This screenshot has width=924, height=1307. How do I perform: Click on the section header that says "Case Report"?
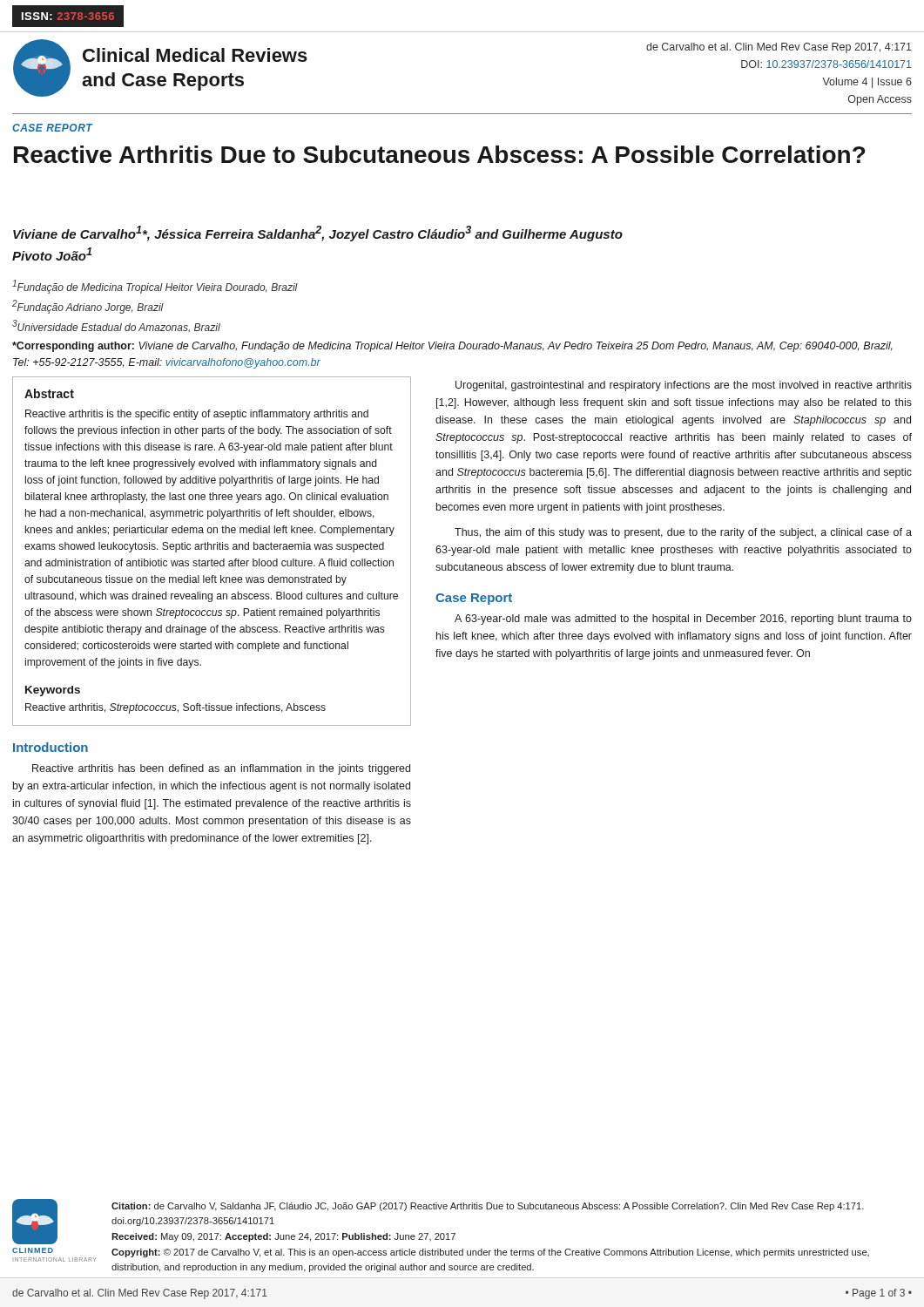pyautogui.click(x=474, y=597)
